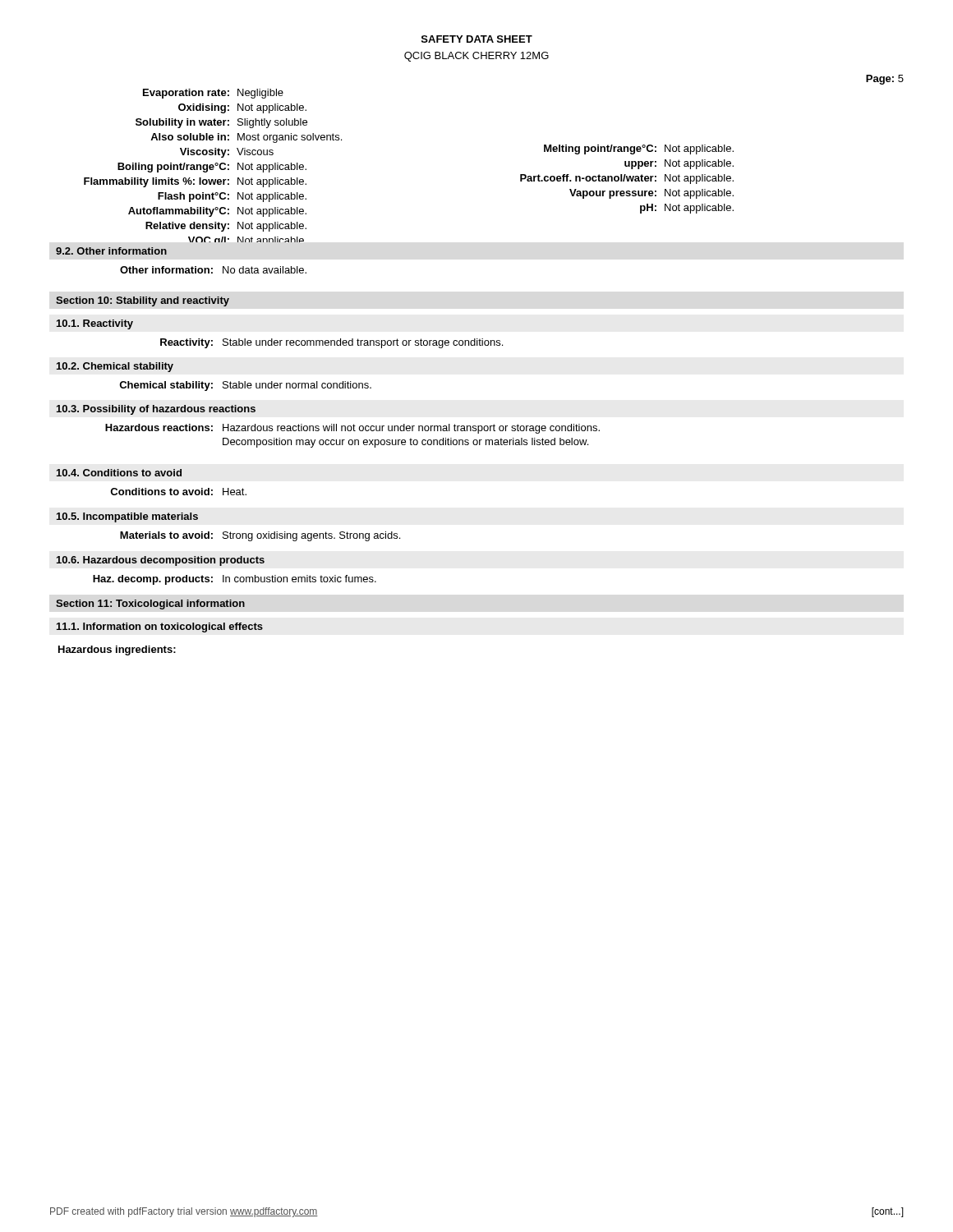Find "Haz. decomp. products: In combustion emits toxic fumes." on this page
This screenshot has height=1232, width=953.
(213, 579)
